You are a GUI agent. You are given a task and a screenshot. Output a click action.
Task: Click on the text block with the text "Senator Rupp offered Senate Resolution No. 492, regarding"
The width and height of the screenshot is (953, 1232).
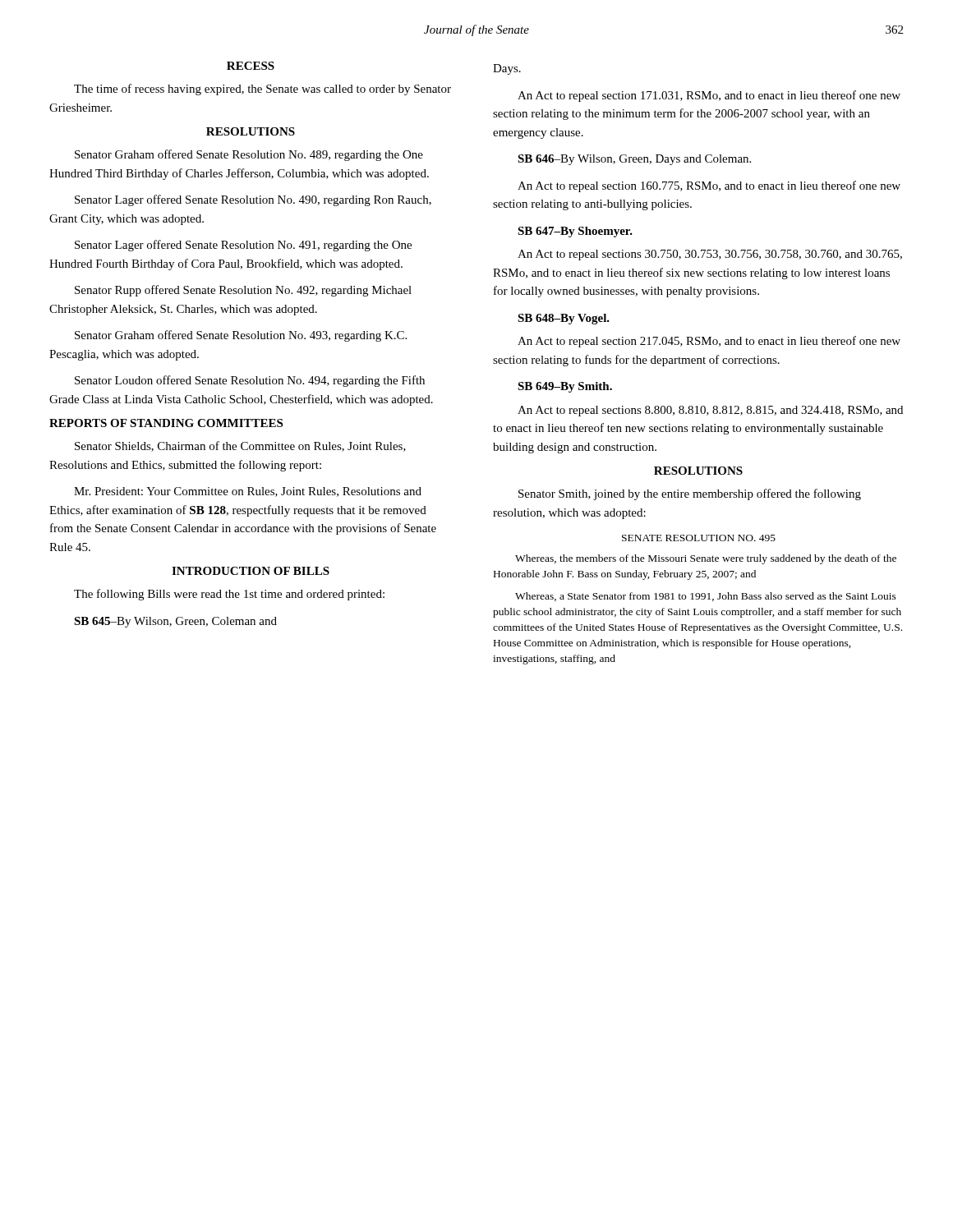click(x=231, y=299)
